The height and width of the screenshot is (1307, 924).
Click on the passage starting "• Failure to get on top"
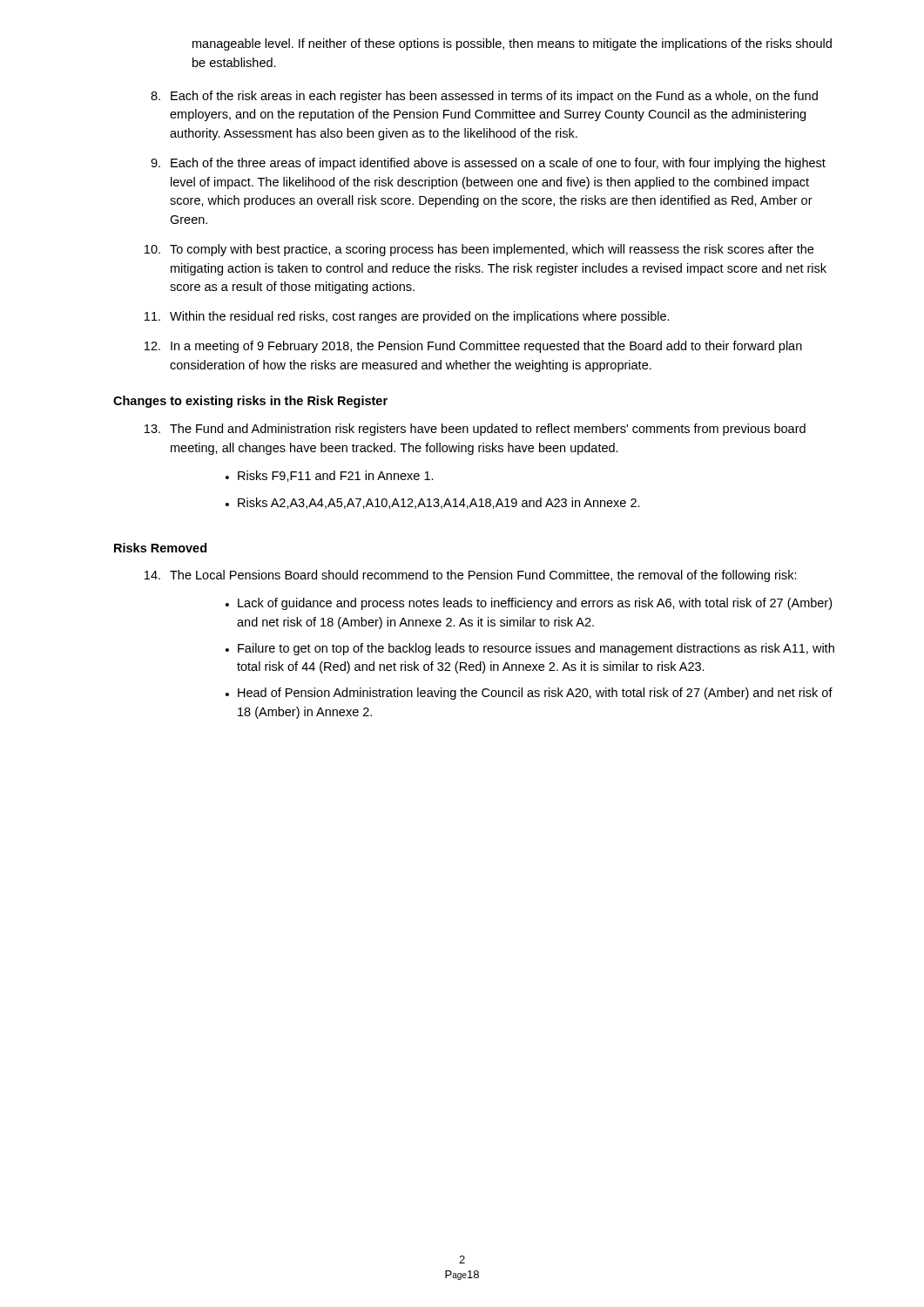pos(527,658)
